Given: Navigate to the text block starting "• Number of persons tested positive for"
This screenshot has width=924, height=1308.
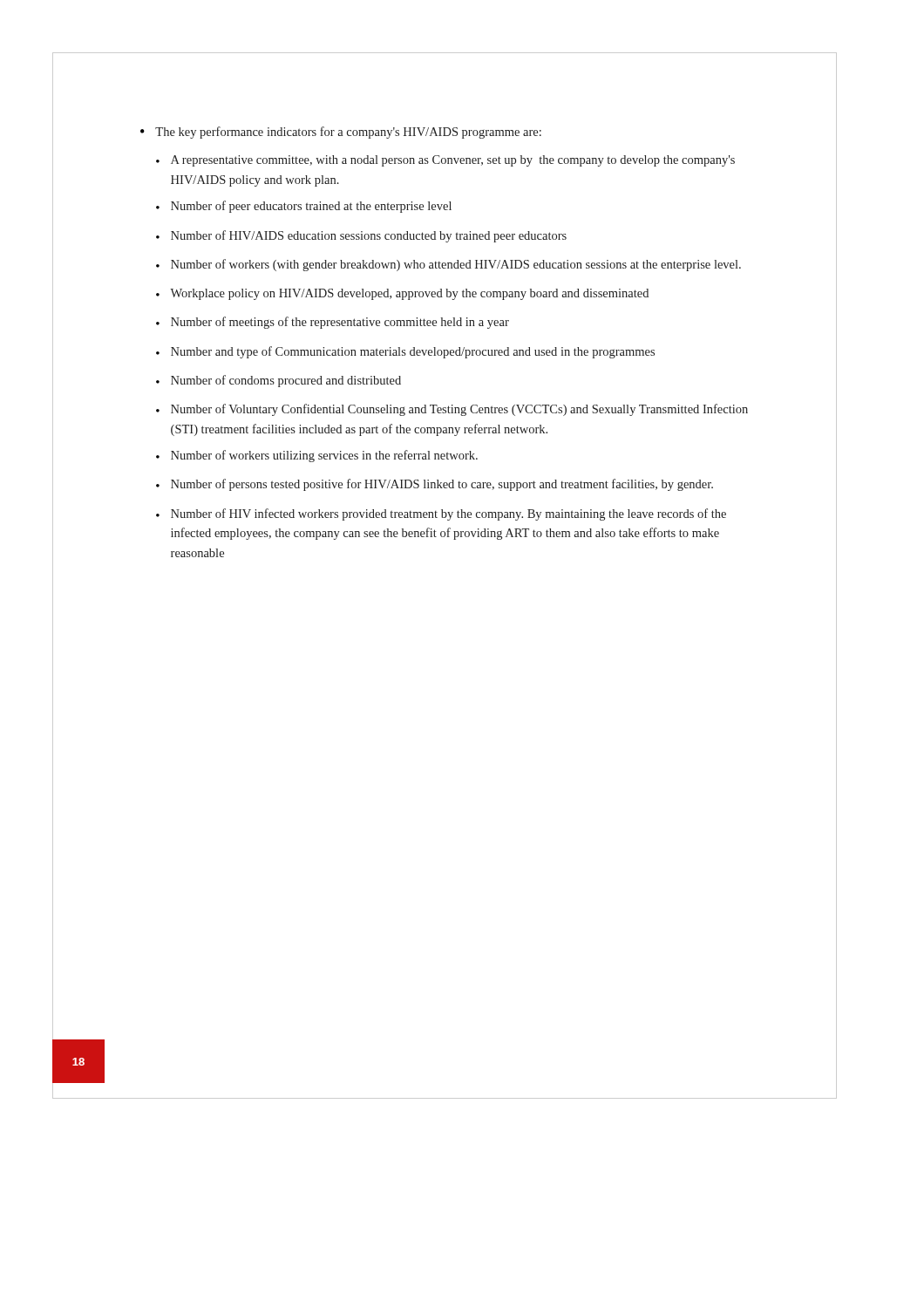Looking at the screenshot, I should [435, 486].
